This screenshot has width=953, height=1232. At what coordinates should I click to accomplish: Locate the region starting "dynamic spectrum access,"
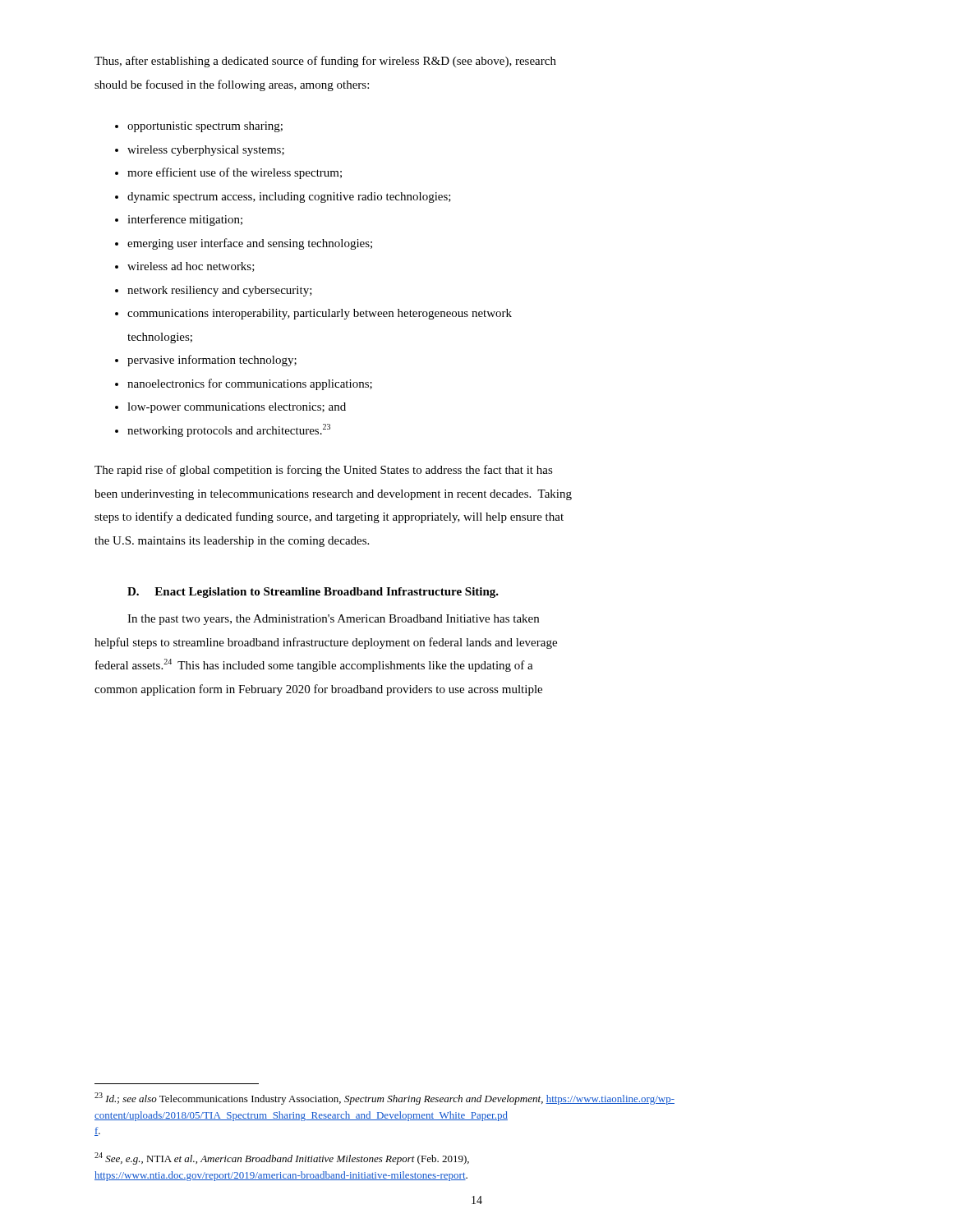[x=289, y=196]
